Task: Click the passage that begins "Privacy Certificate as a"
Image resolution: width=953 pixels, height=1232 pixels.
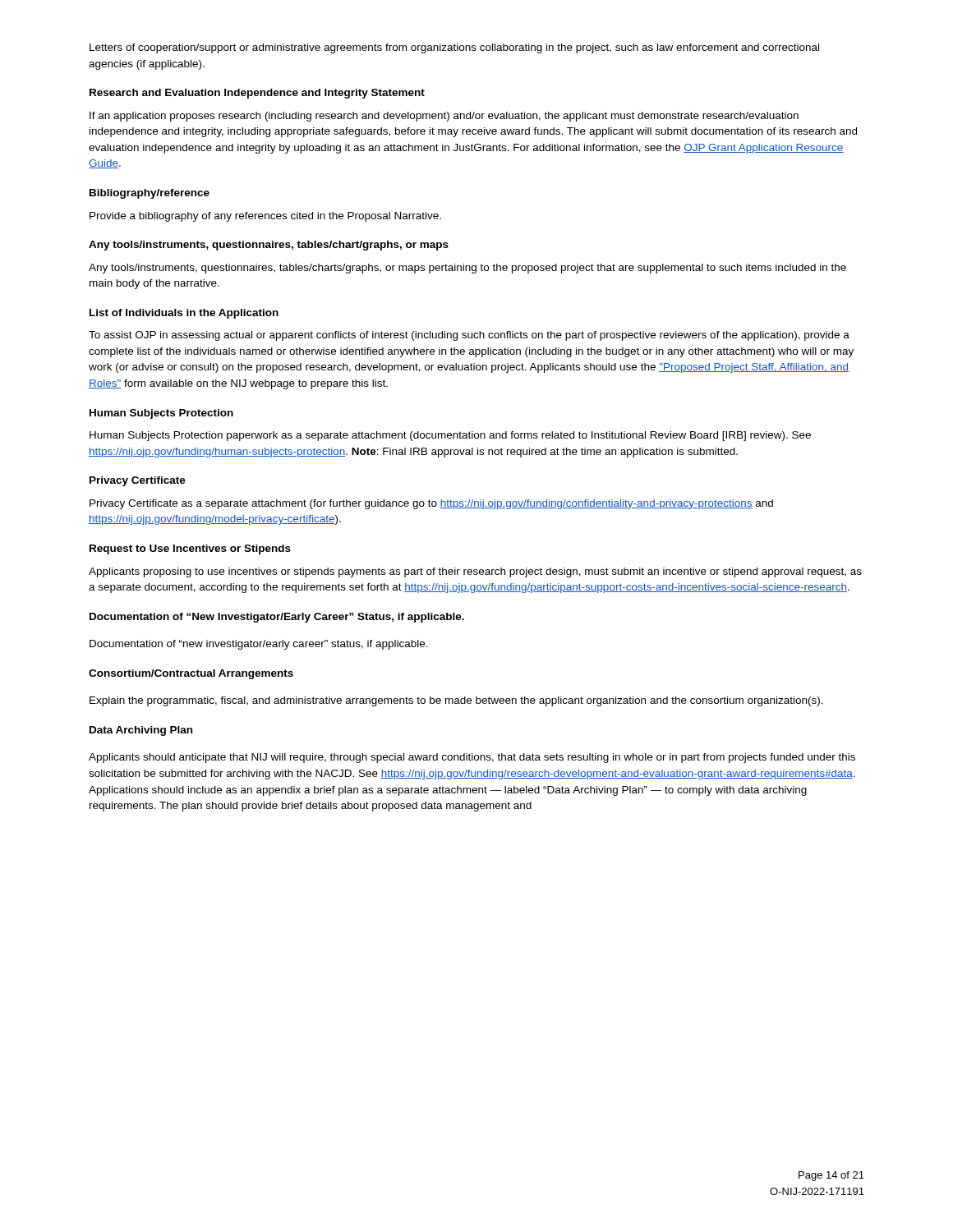Action: [x=476, y=511]
